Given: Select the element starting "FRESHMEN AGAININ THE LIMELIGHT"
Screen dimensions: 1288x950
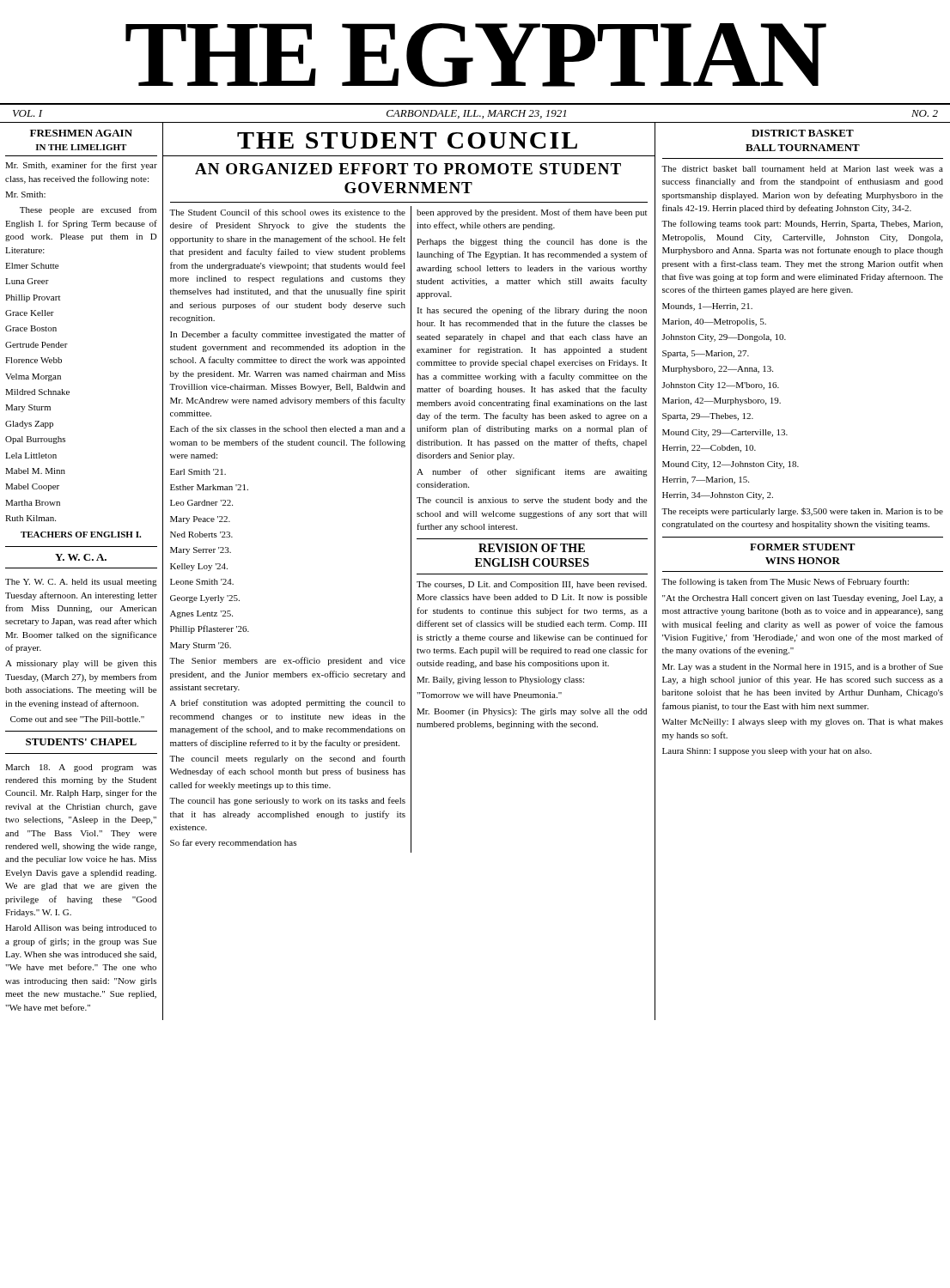Looking at the screenshot, I should click(81, 139).
